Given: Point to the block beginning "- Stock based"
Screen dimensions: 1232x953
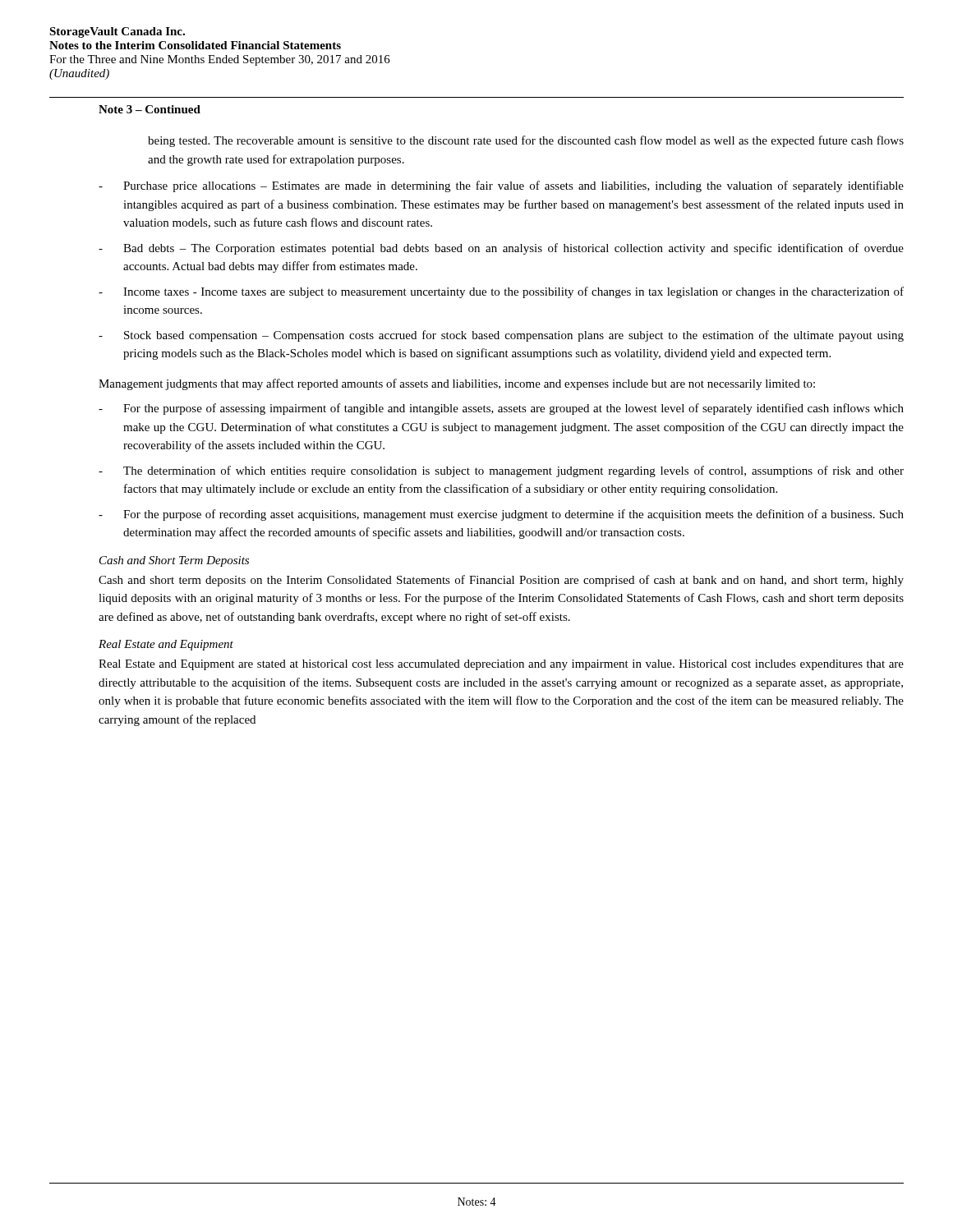Looking at the screenshot, I should [x=476, y=344].
